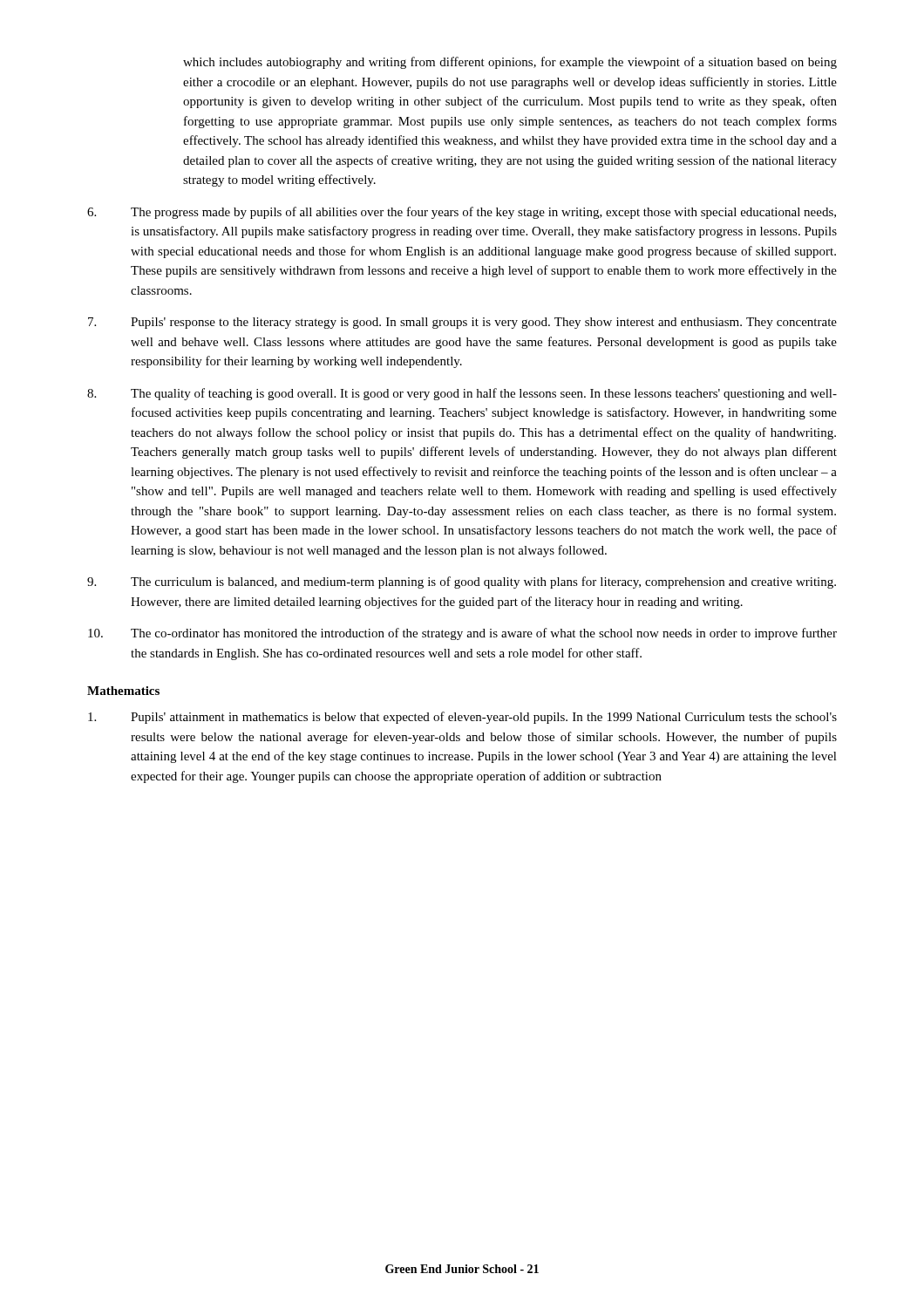Find the list item with the text "8. The quality of teaching is"

click(462, 472)
